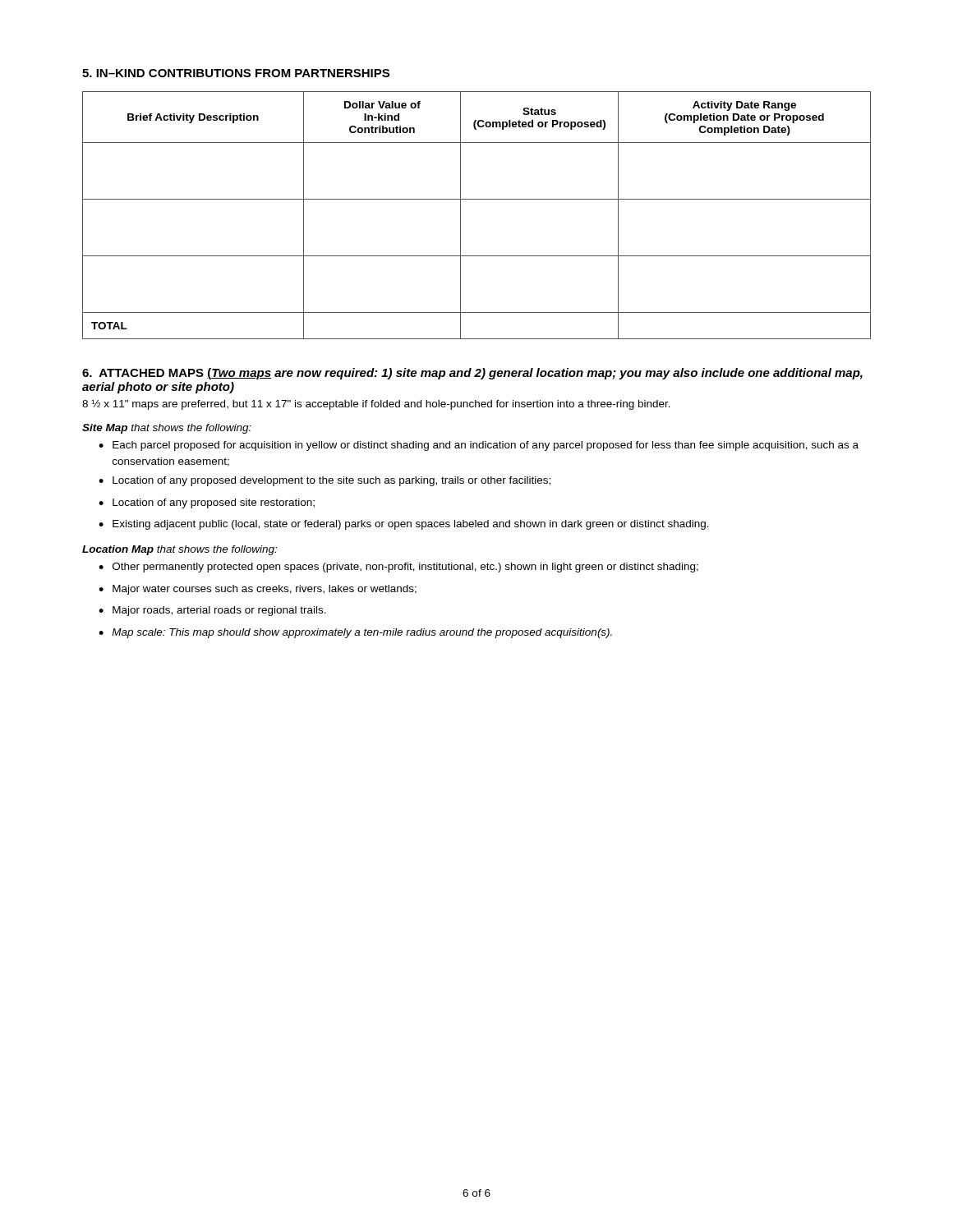
Task: Locate the block of text that opens with "Site Map that"
Action: (167, 428)
